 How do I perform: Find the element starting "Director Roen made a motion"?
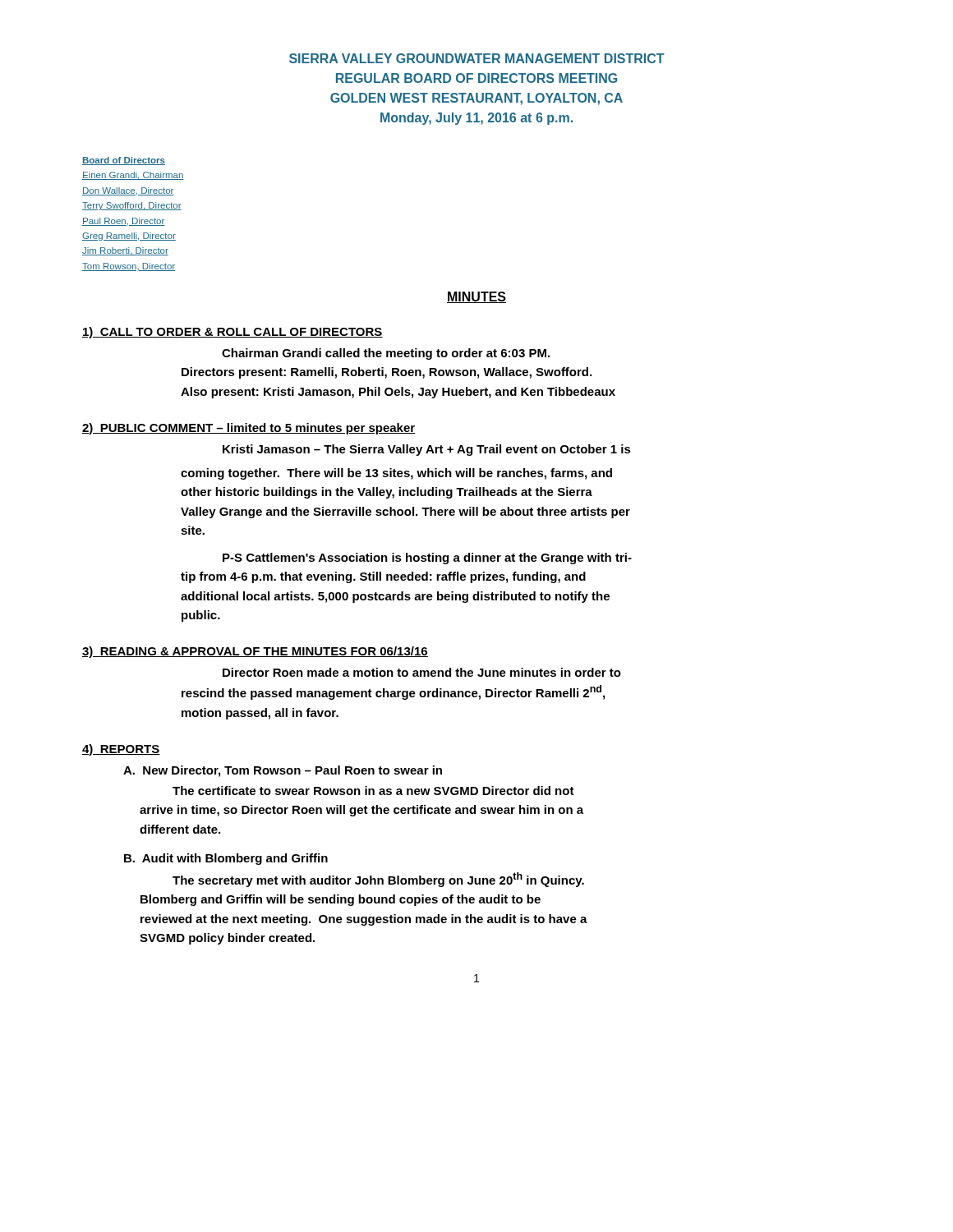526,692
